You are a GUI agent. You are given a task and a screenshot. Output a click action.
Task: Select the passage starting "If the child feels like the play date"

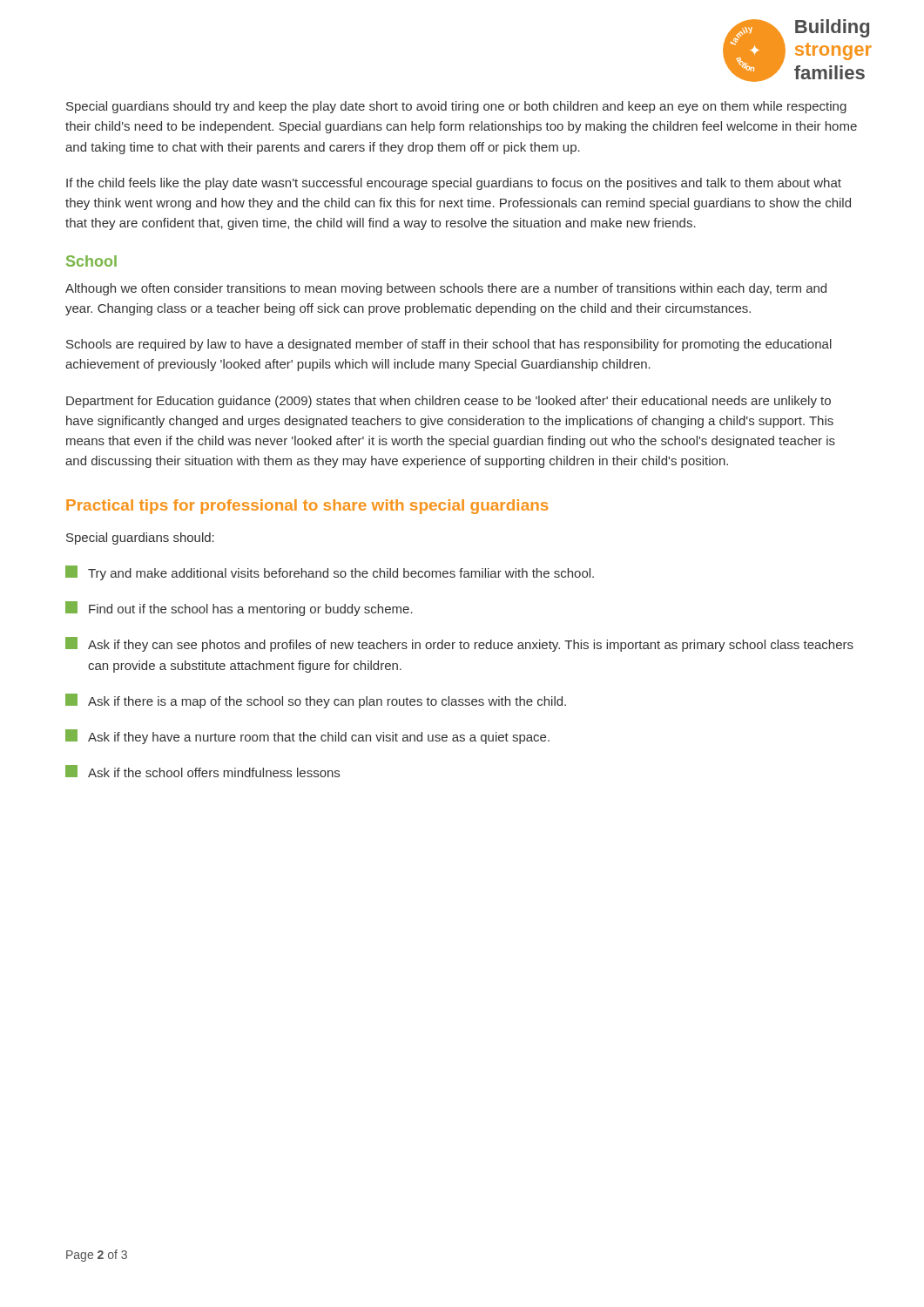click(x=462, y=203)
